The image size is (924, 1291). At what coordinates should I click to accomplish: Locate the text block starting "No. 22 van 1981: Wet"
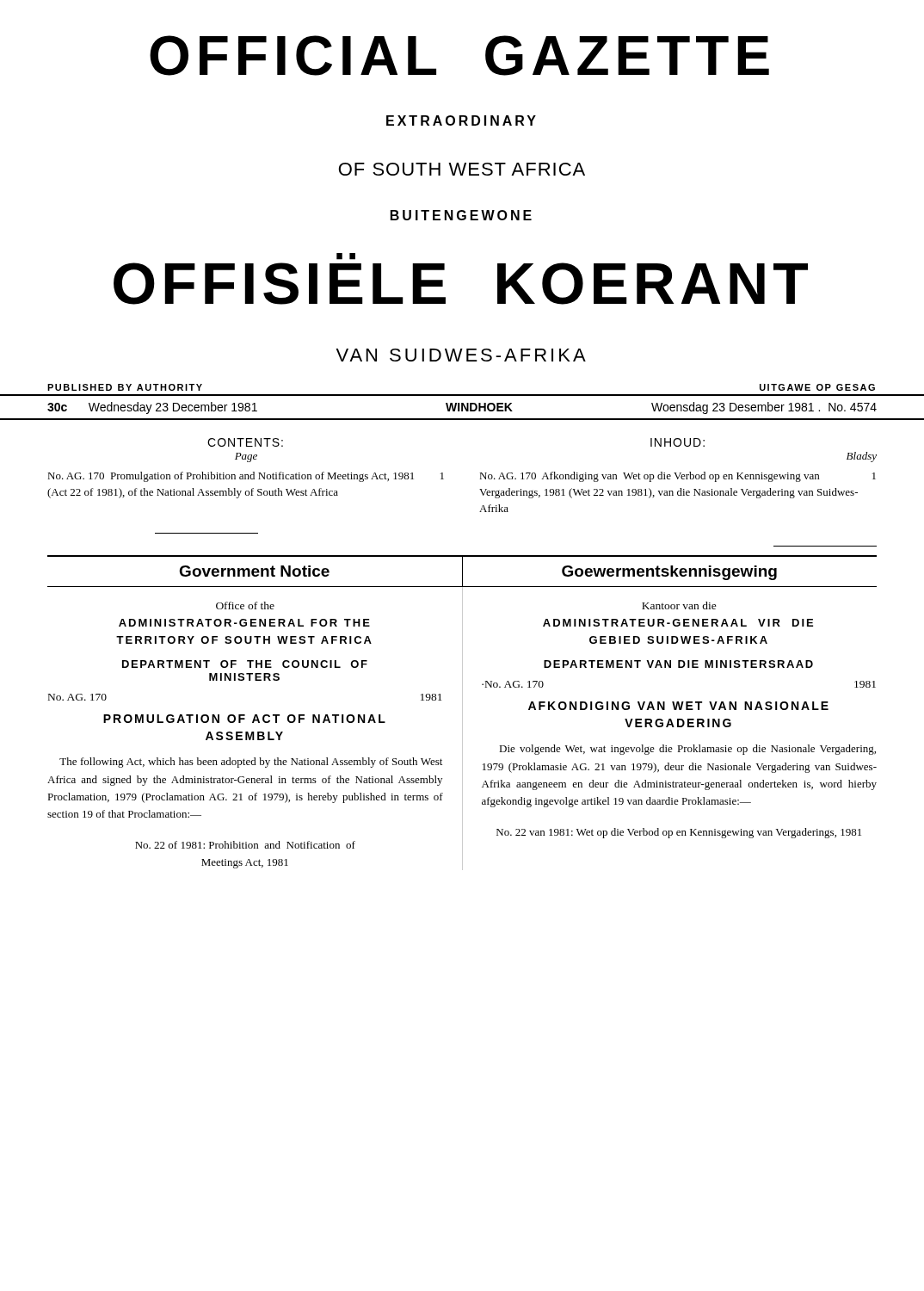(679, 832)
